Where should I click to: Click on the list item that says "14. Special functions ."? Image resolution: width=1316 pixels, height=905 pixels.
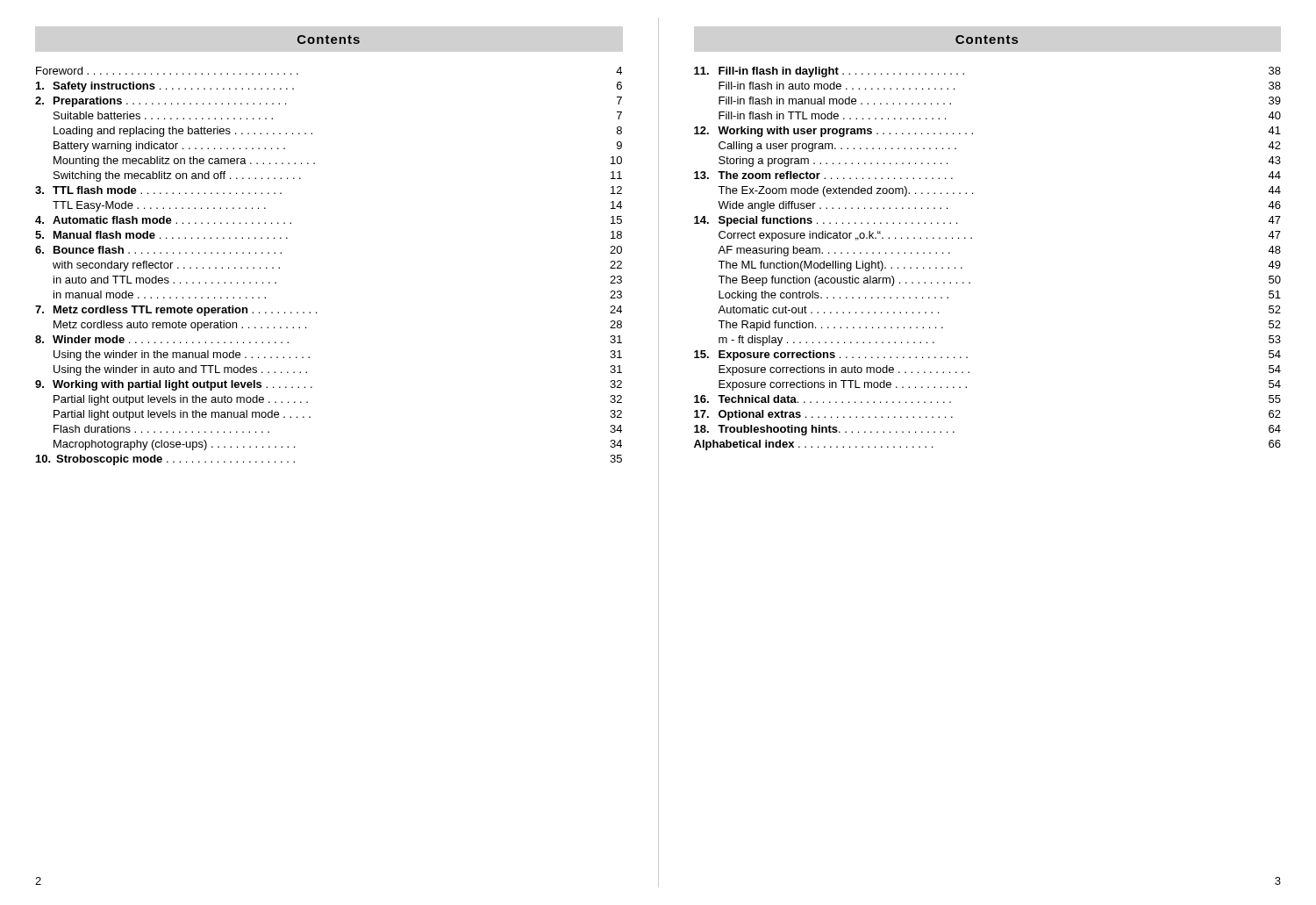pos(752,221)
